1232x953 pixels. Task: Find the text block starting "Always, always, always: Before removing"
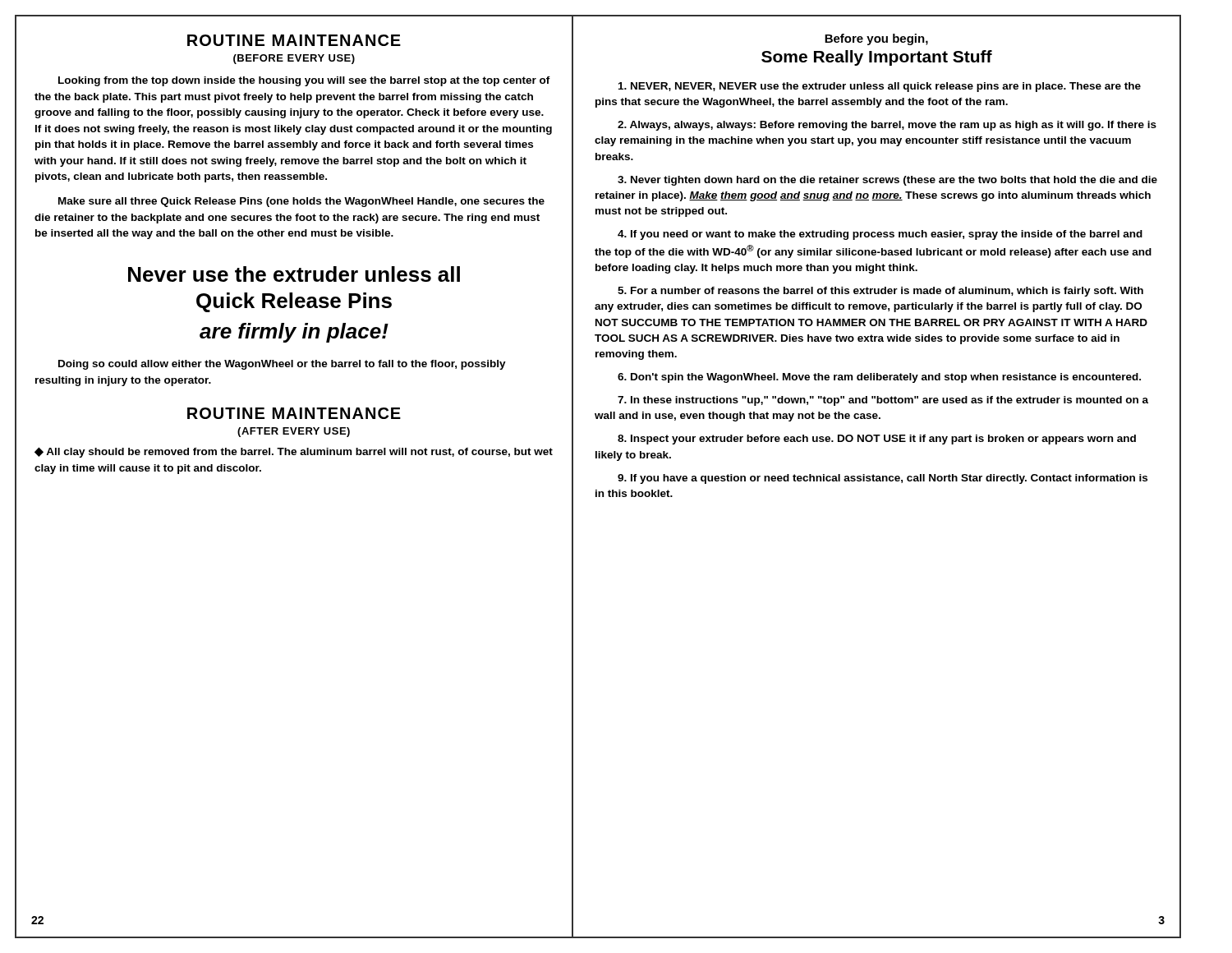click(876, 141)
